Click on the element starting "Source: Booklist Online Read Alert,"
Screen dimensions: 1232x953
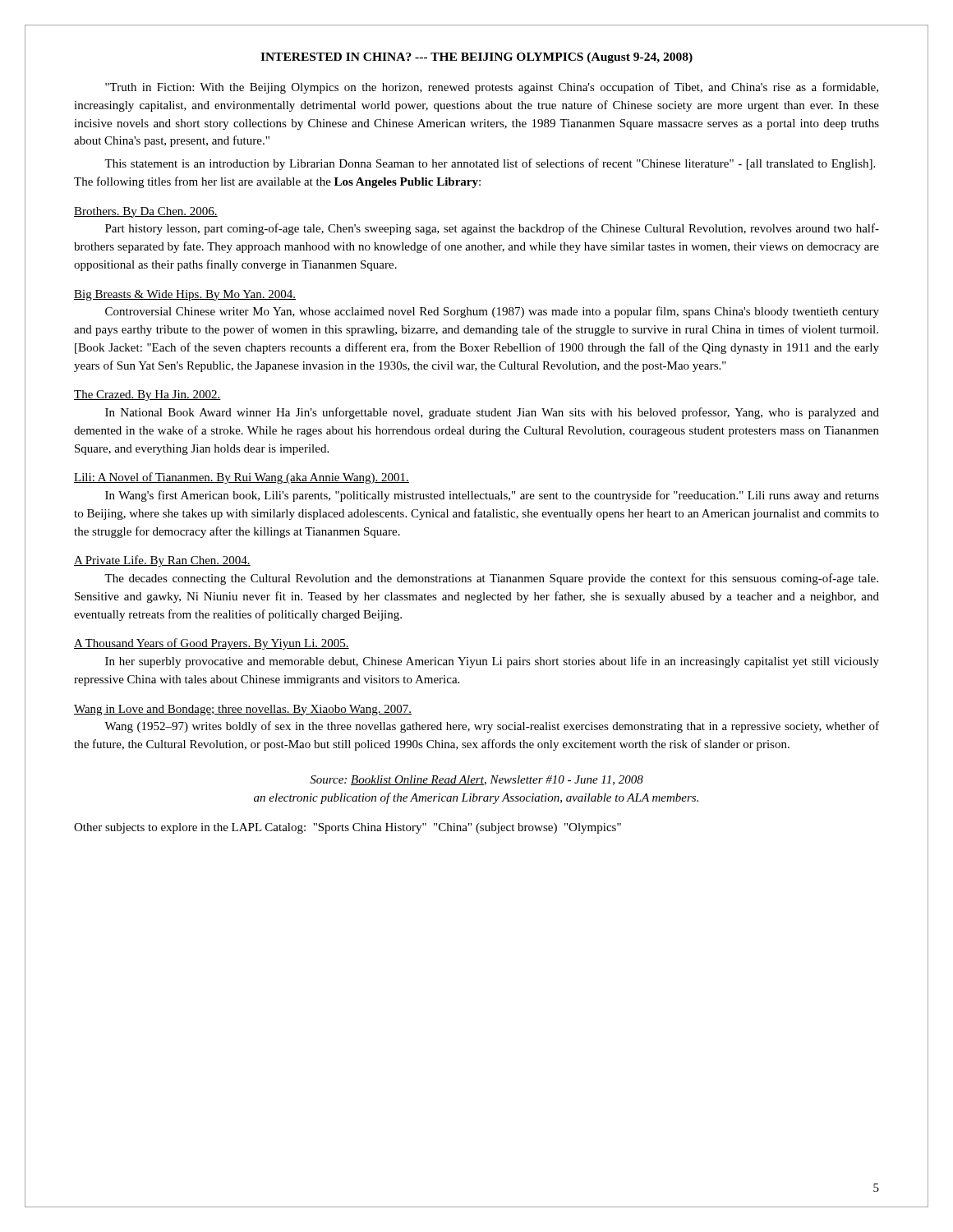pos(476,788)
